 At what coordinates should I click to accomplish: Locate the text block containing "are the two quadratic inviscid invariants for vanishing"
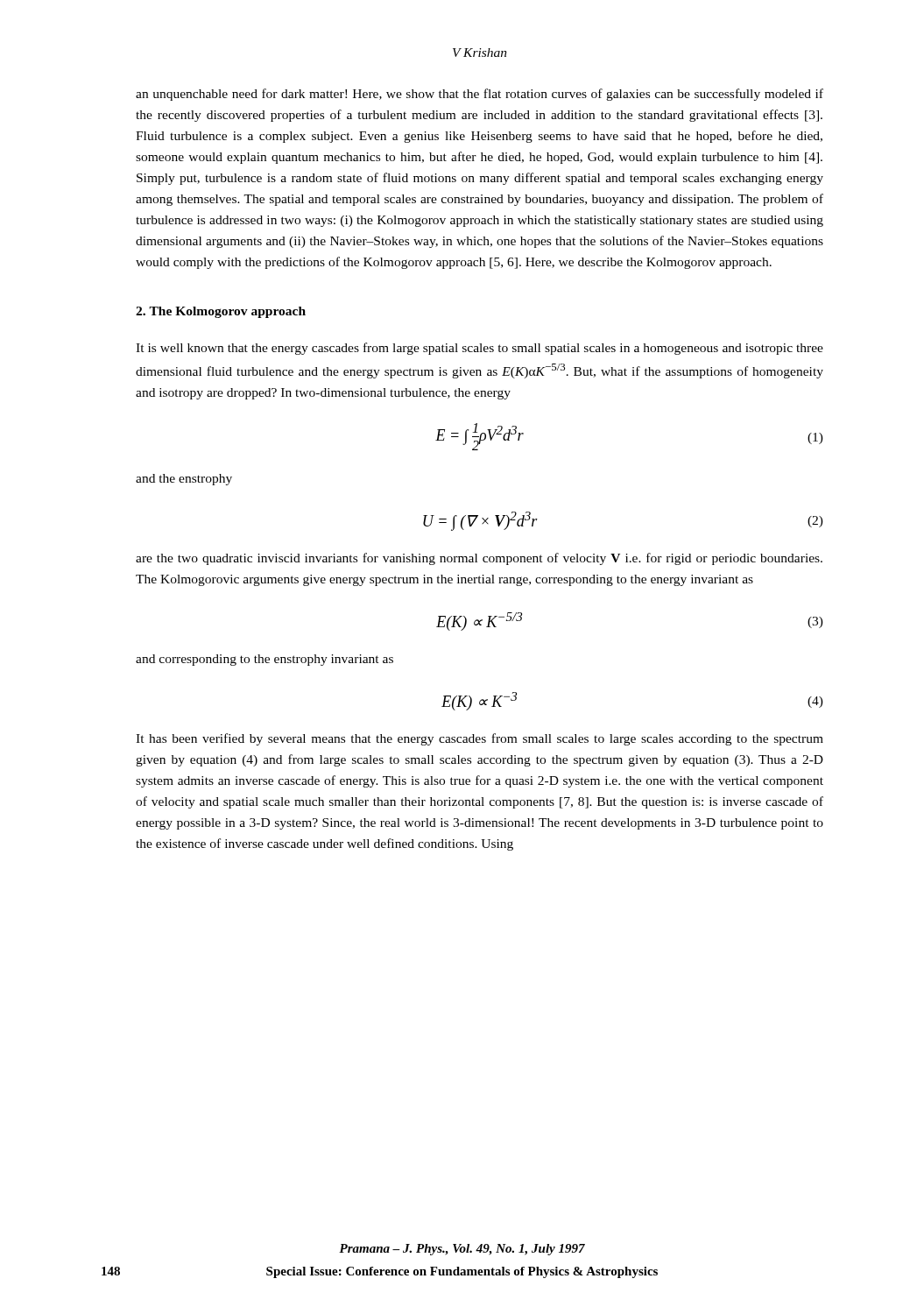click(x=480, y=568)
